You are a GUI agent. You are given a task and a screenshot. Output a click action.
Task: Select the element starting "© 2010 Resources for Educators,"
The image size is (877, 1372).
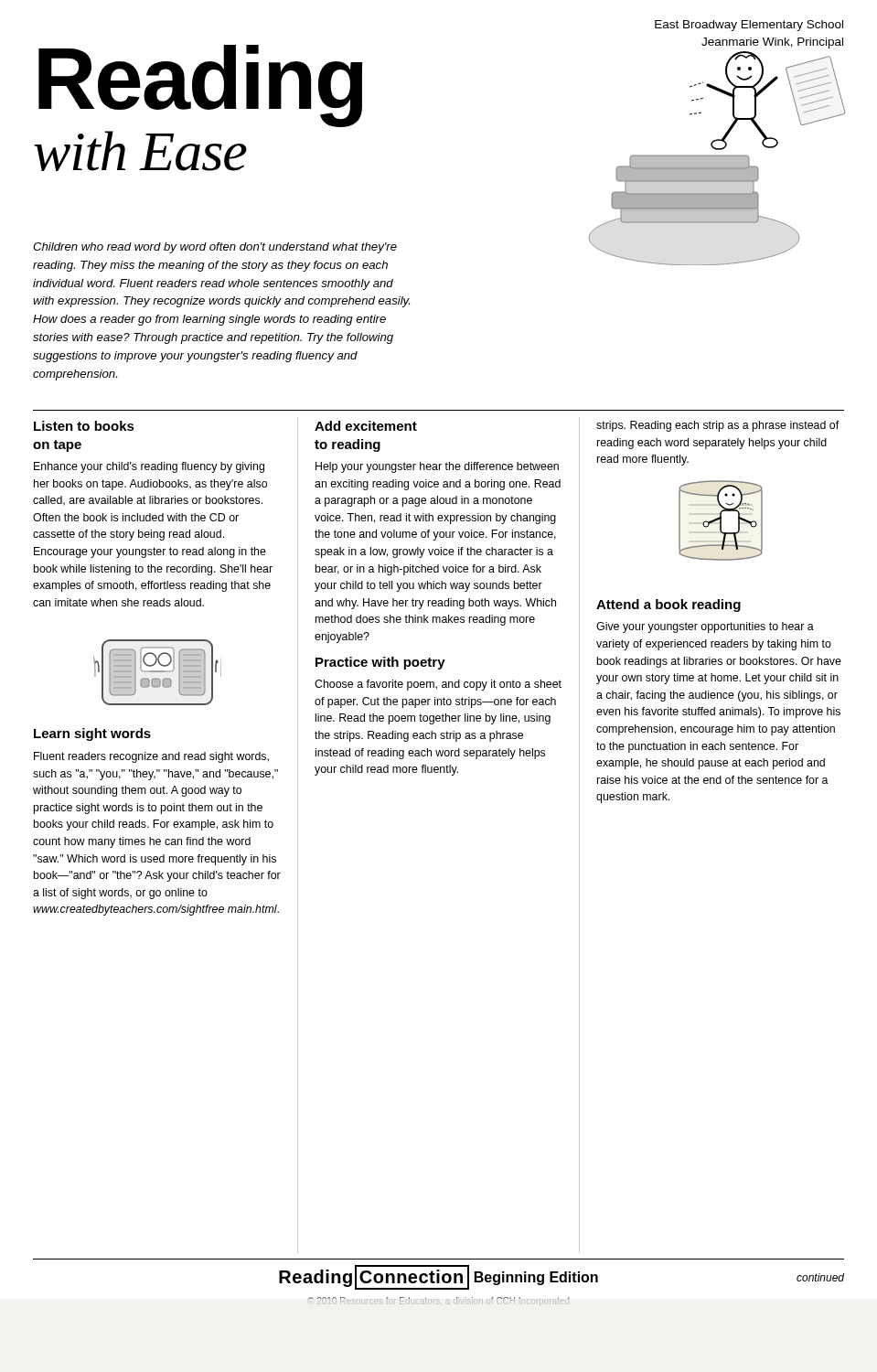click(x=342, y=1301)
